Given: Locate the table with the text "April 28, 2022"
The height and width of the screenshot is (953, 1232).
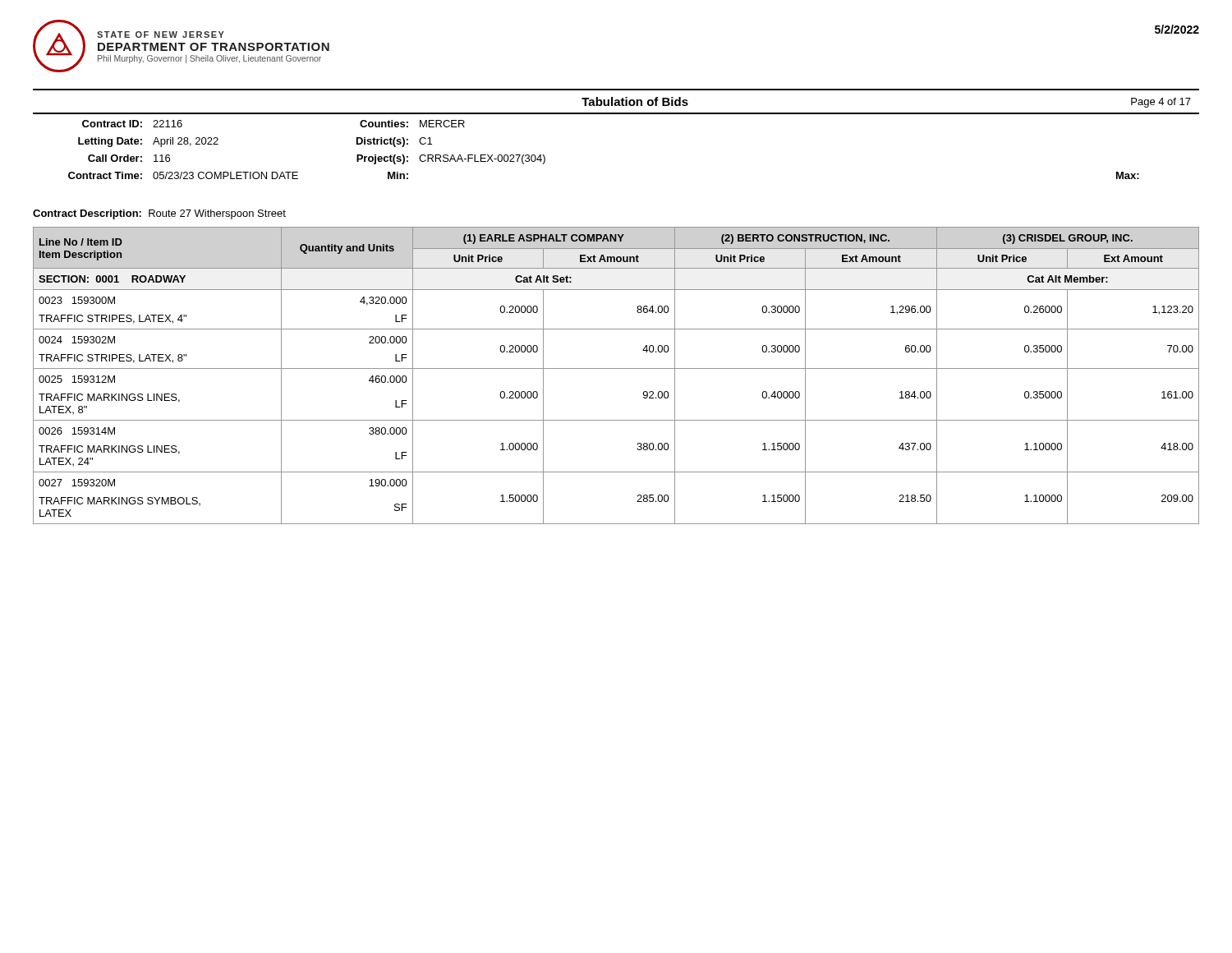Looking at the screenshot, I should pyautogui.click(x=616, y=150).
